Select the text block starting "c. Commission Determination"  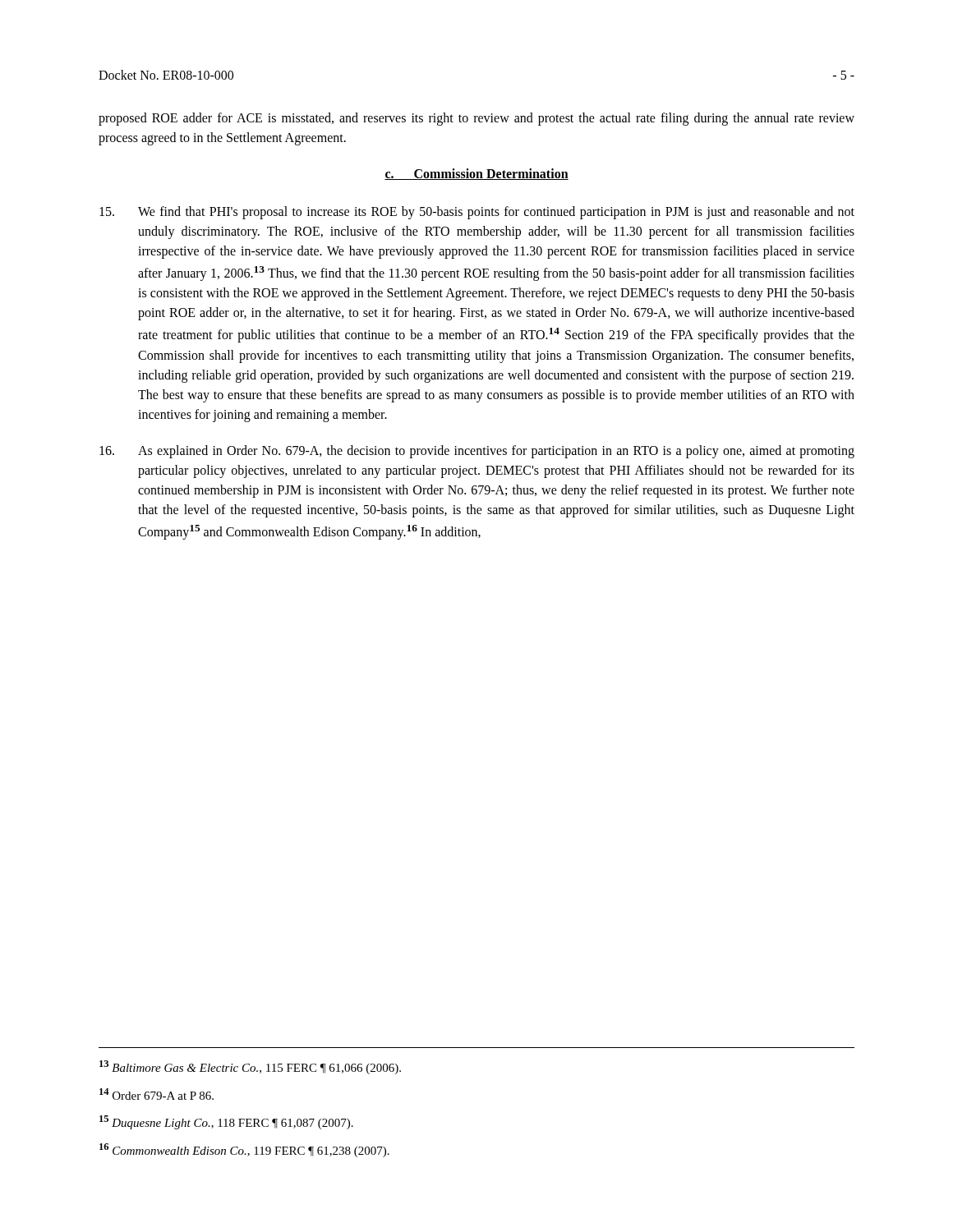(476, 174)
